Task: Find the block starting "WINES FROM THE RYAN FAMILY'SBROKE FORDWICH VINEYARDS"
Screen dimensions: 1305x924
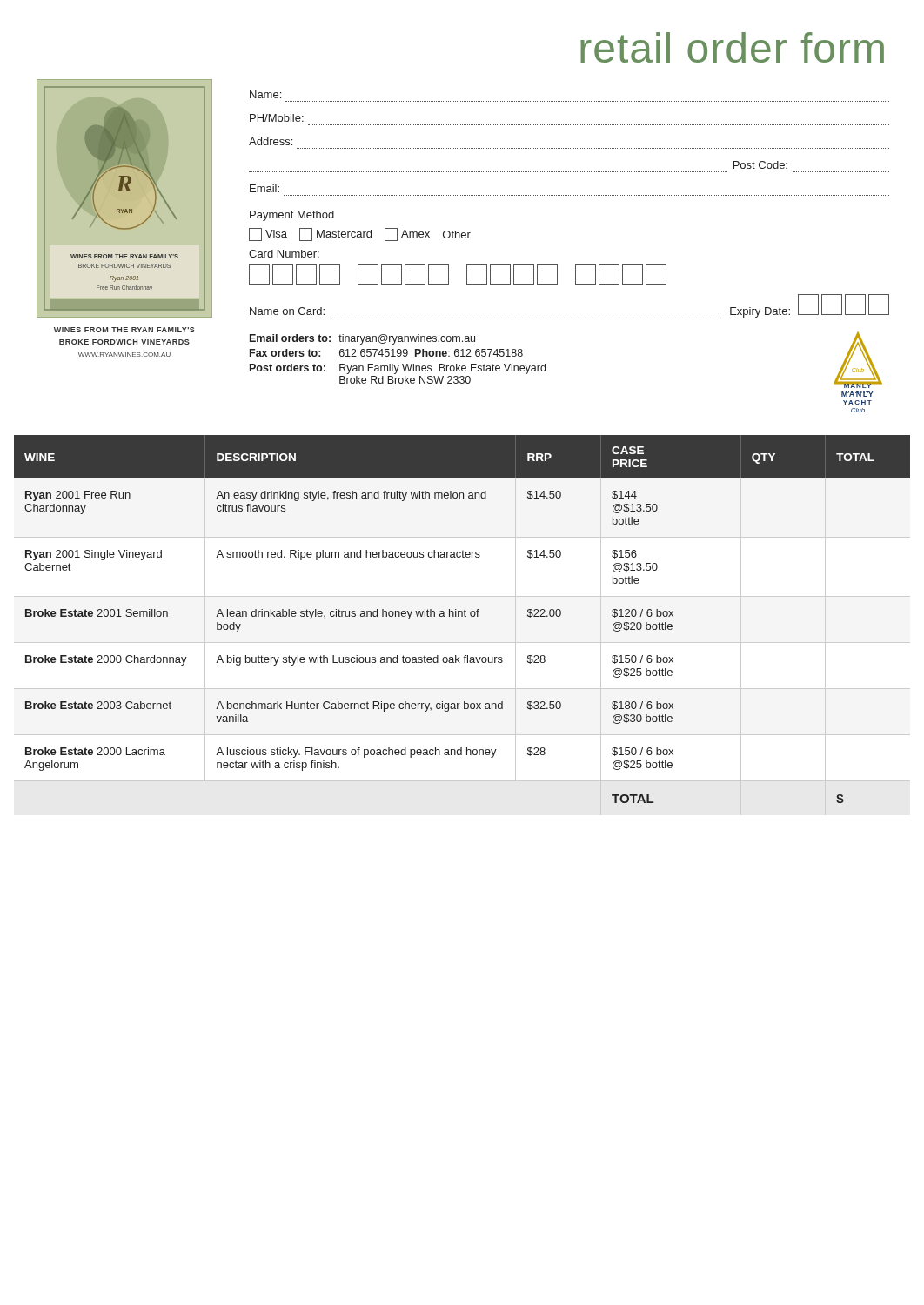Action: tap(124, 336)
